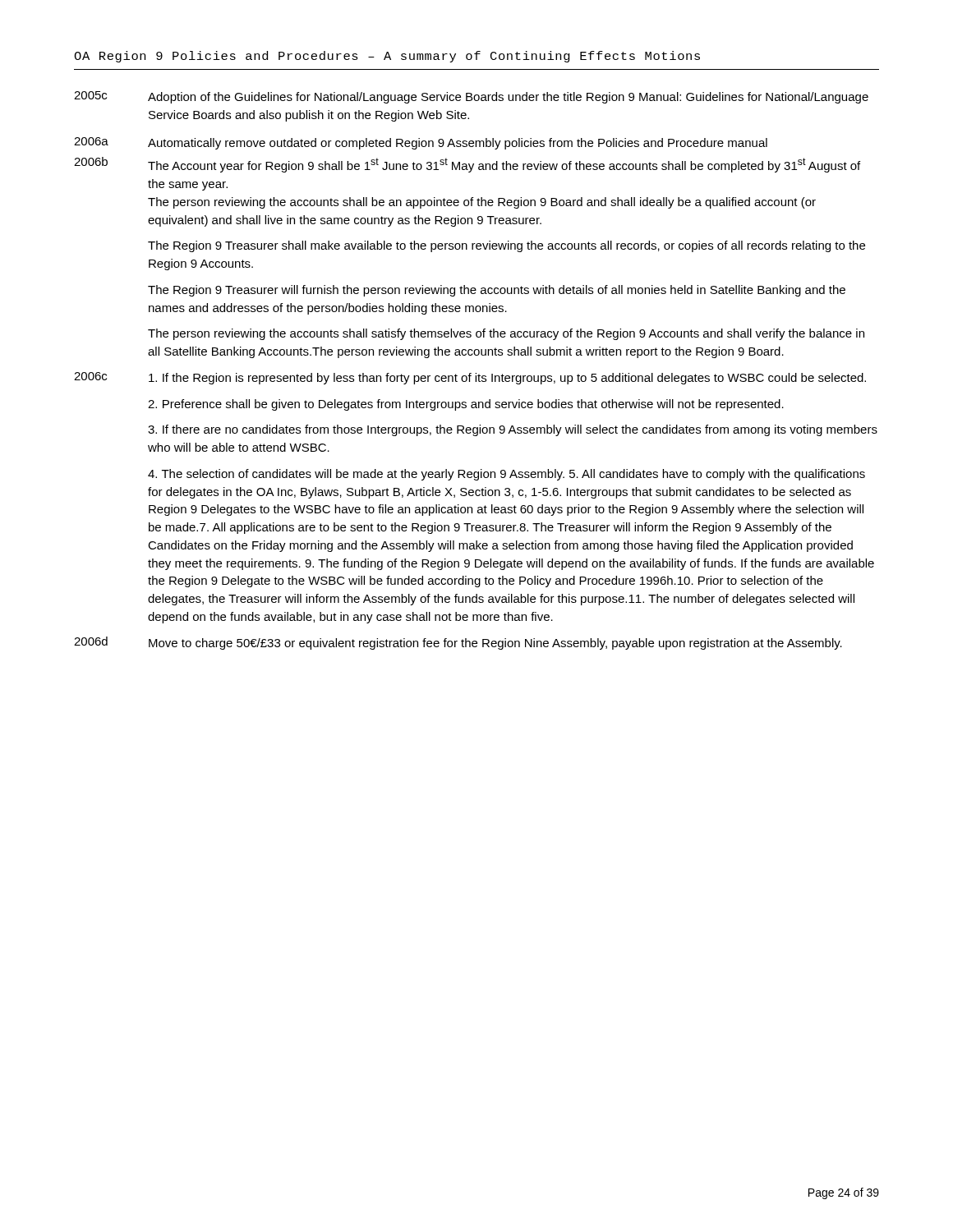Find the block on this page that starts "2006d Move to"

click(x=476, y=643)
